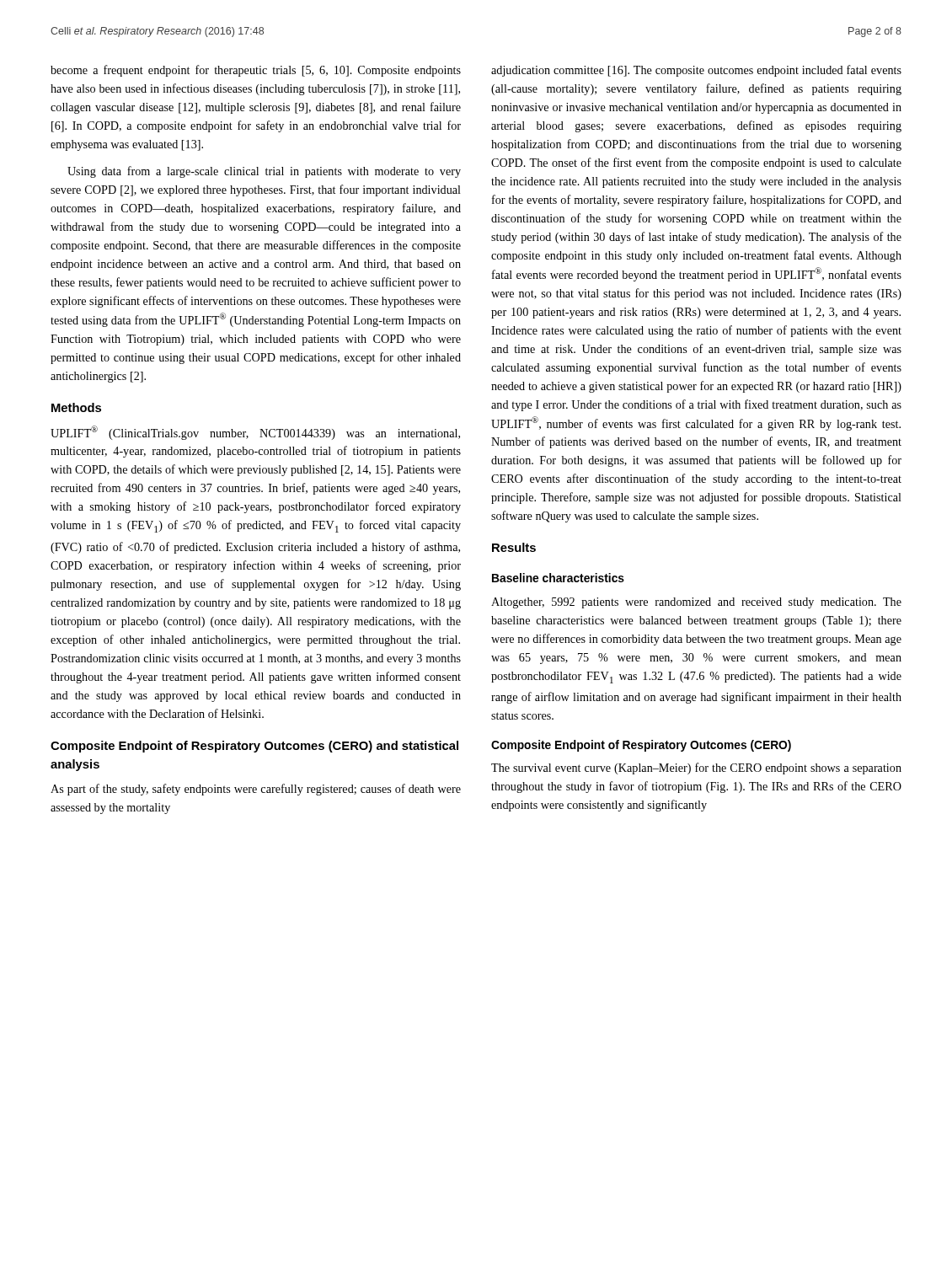Point to the block beginning "As part of the study, safety endpoints were"
The height and width of the screenshot is (1264, 952).
256,798
